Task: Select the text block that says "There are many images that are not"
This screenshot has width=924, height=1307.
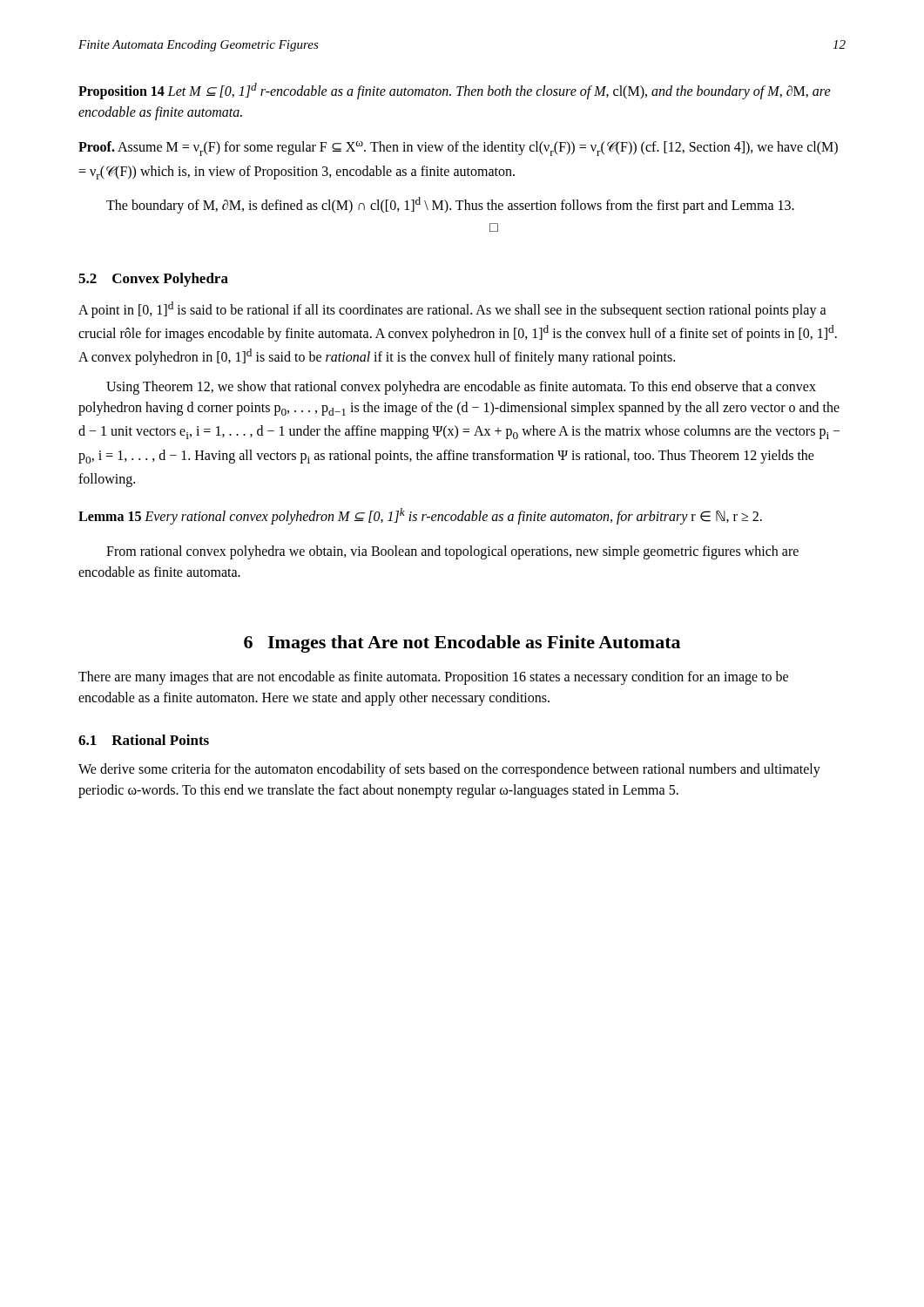Action: tap(462, 687)
